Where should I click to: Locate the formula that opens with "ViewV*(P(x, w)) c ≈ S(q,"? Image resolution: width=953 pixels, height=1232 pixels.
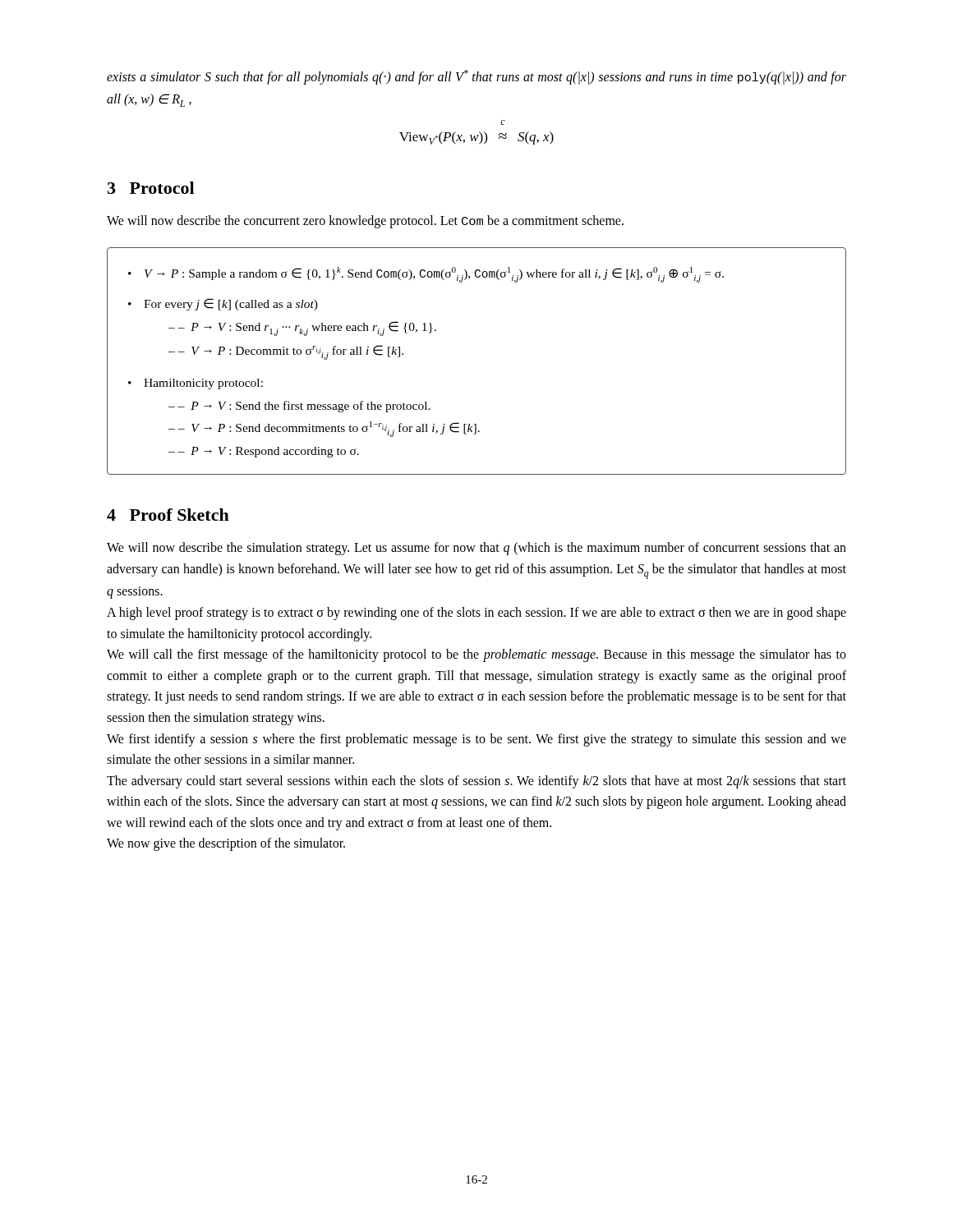476,137
